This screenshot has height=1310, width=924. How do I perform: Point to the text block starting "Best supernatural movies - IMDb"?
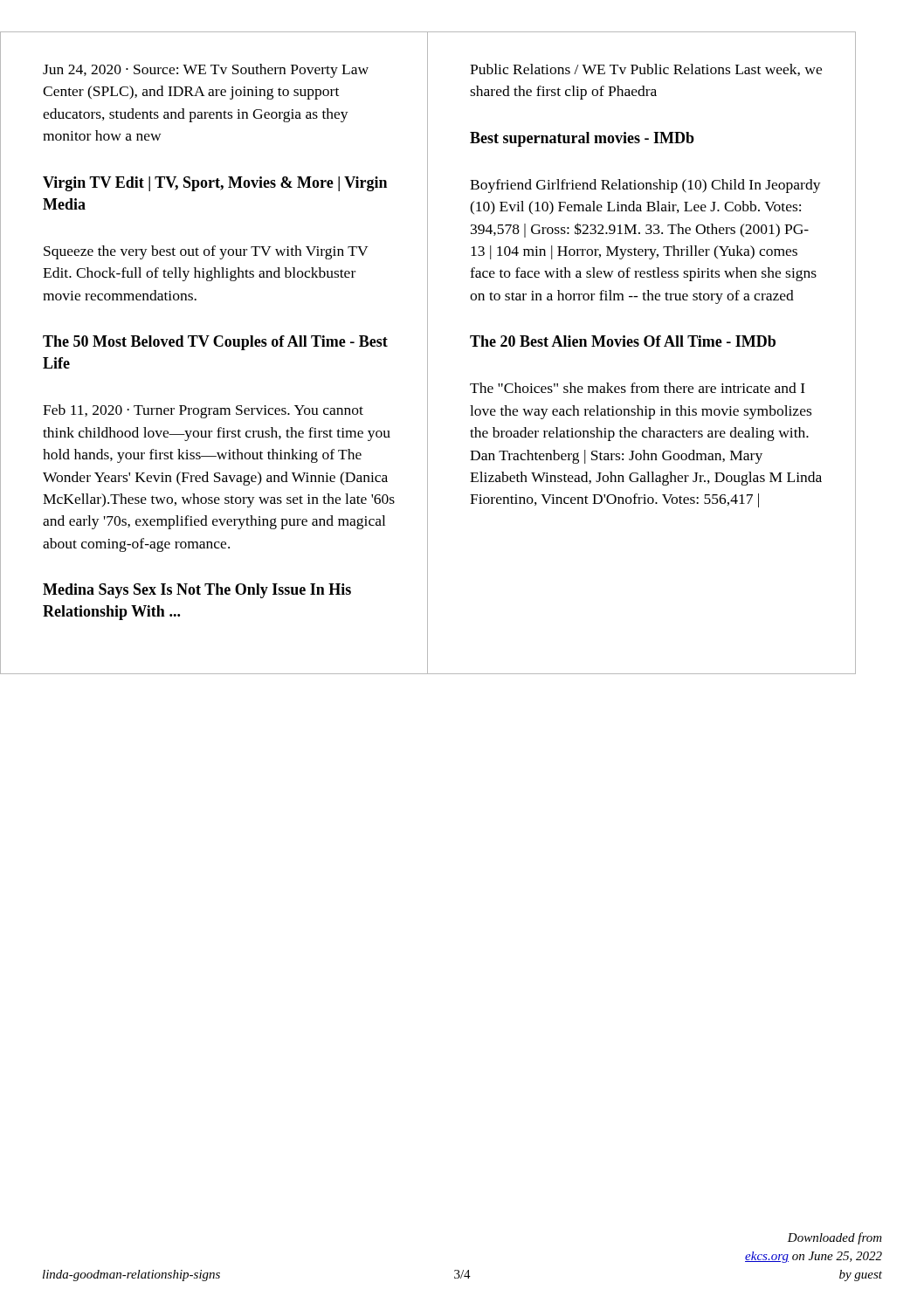click(582, 138)
